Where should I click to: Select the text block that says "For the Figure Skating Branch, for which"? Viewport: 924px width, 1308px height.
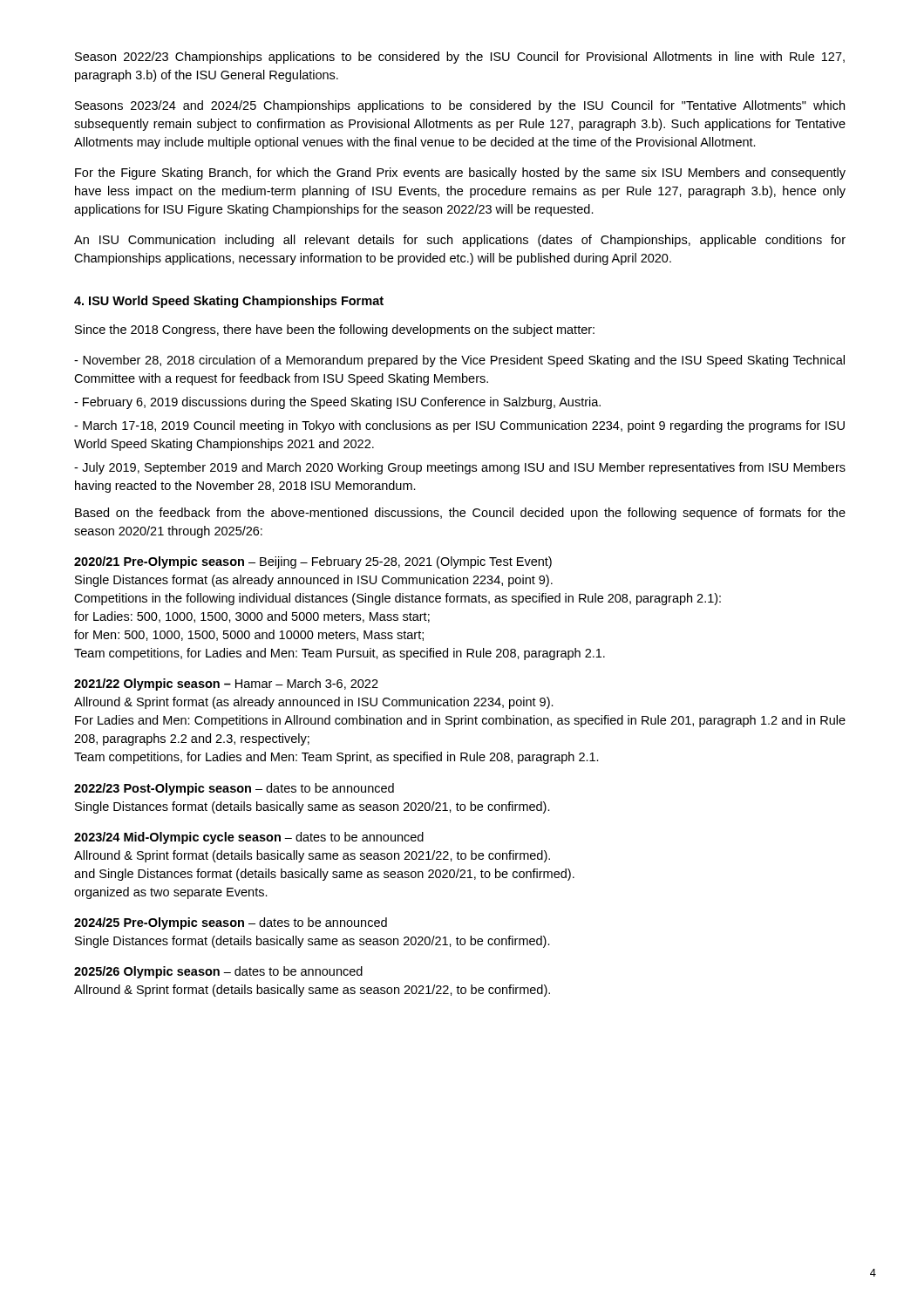click(x=460, y=191)
